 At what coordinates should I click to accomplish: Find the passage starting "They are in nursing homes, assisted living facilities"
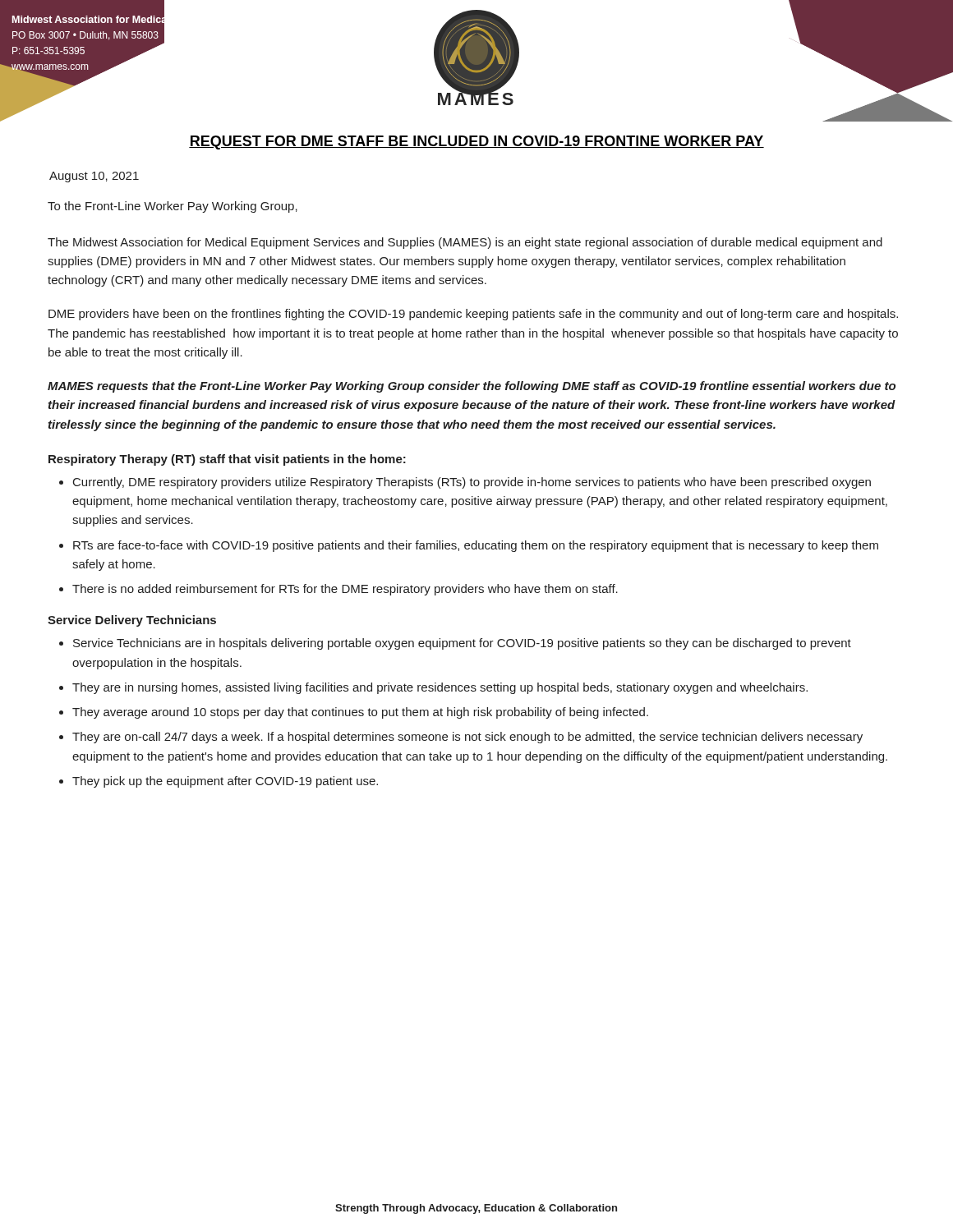pos(441,687)
